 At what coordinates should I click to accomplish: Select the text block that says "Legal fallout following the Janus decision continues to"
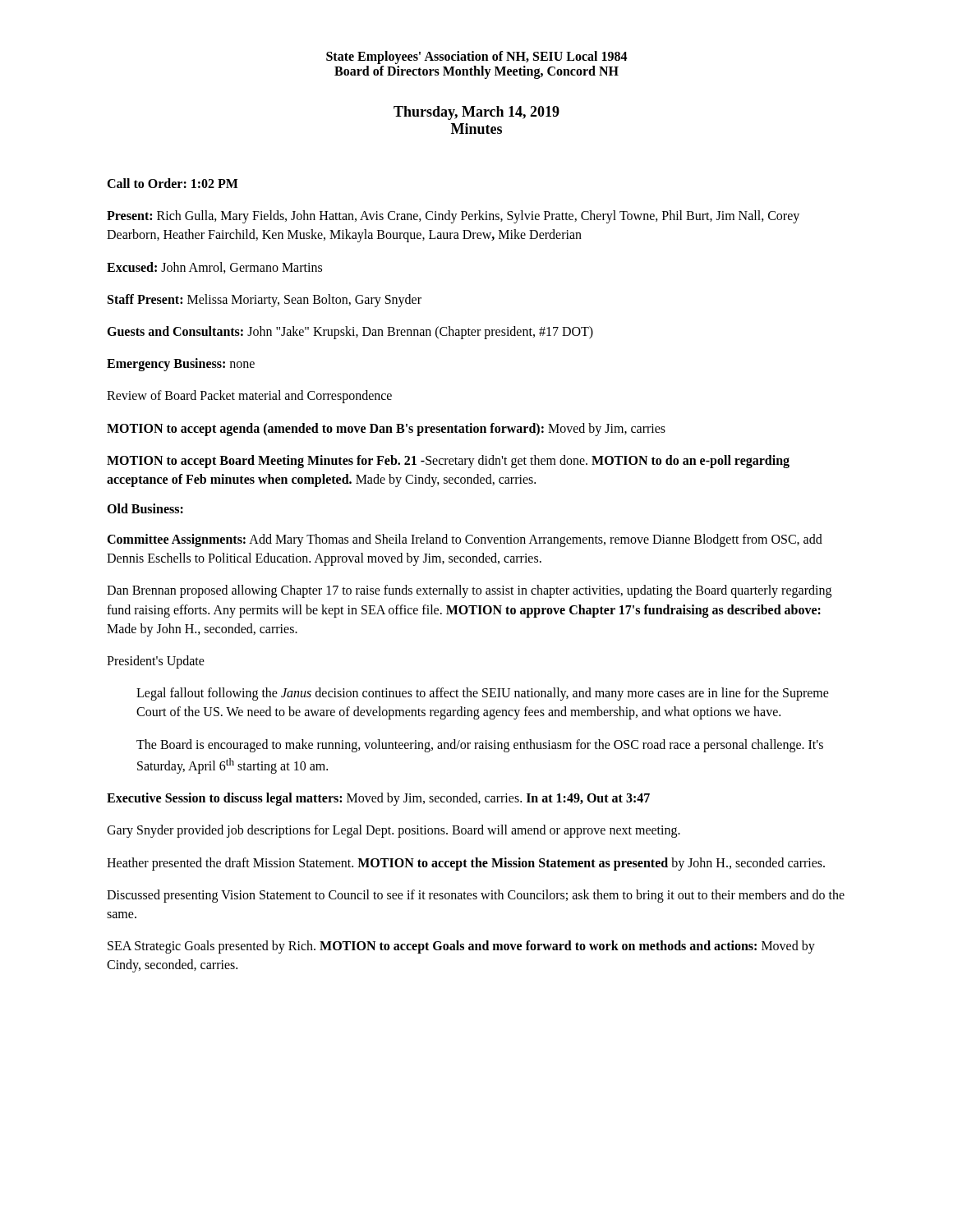point(491,703)
